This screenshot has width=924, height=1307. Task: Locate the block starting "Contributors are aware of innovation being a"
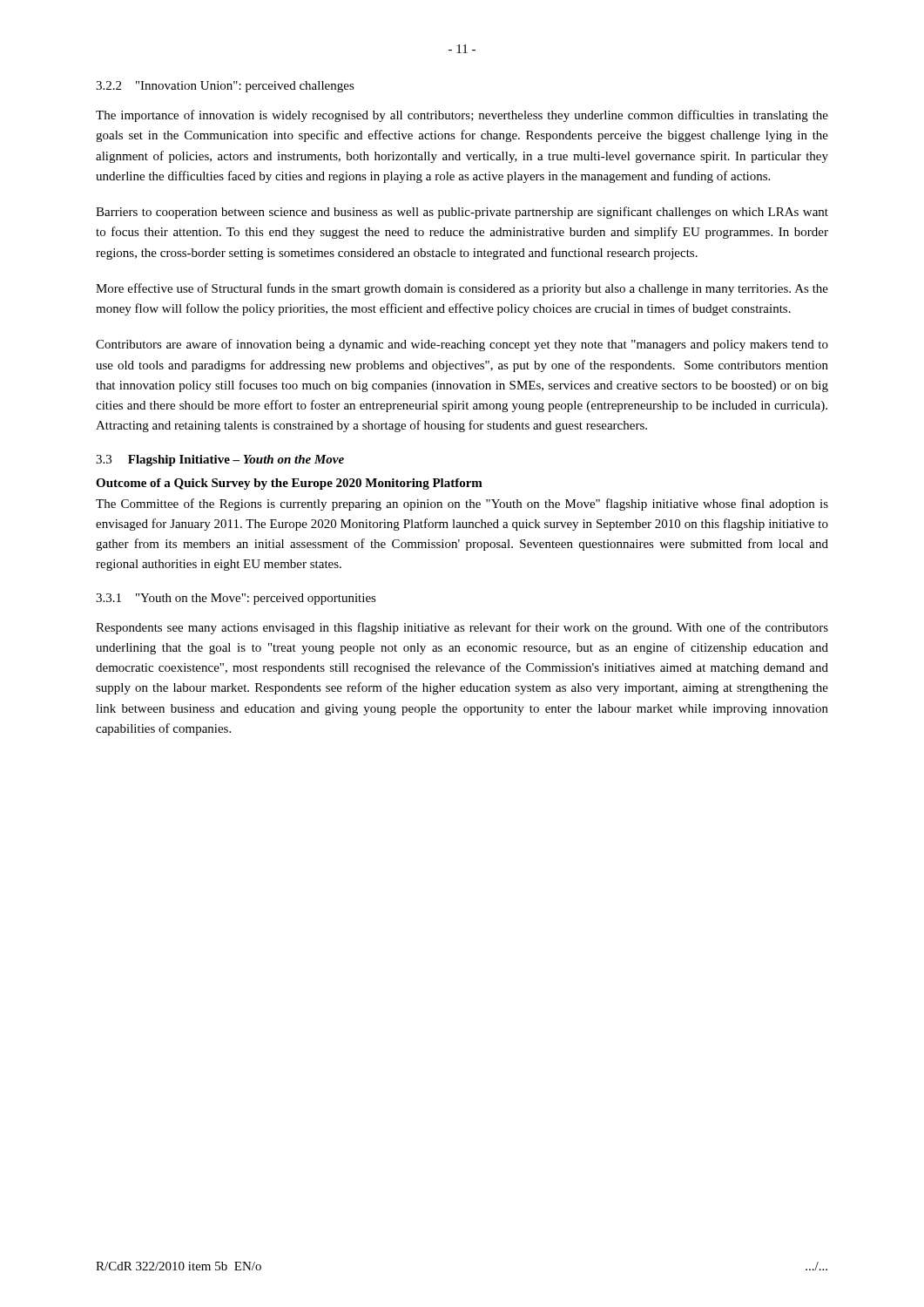462,385
